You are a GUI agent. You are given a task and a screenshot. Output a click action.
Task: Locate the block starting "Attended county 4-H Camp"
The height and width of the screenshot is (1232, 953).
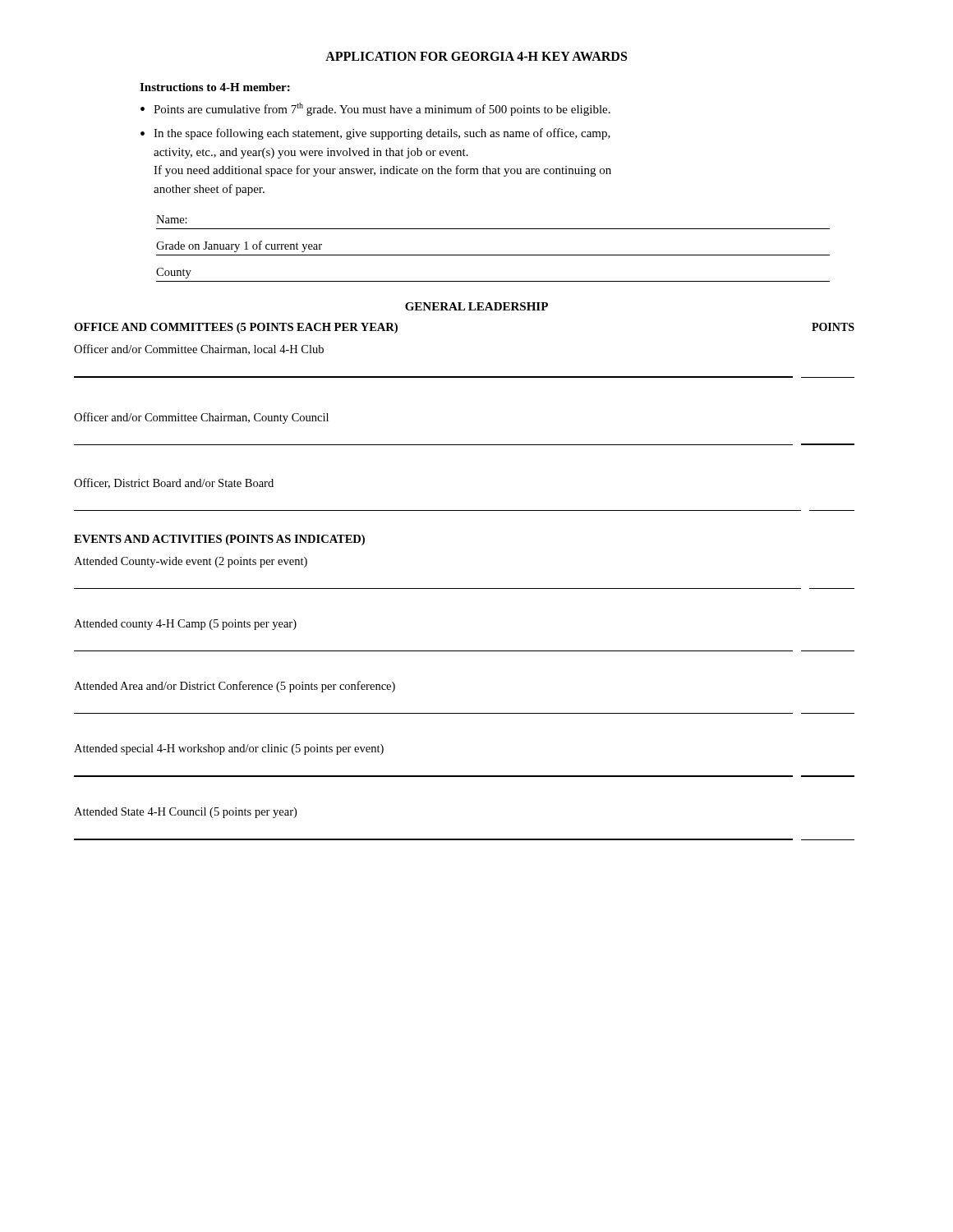pyautogui.click(x=185, y=623)
